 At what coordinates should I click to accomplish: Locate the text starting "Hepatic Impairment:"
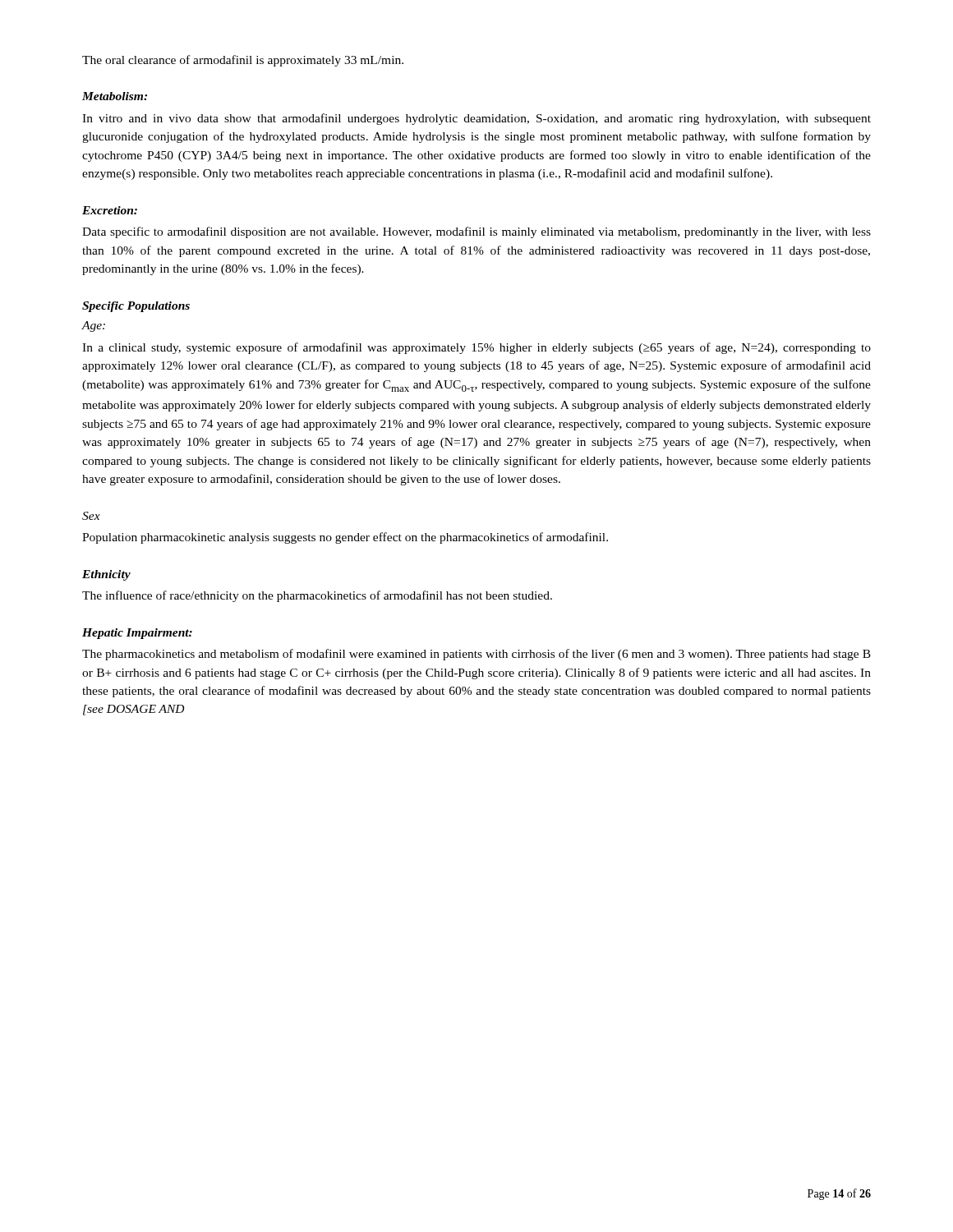[137, 634]
